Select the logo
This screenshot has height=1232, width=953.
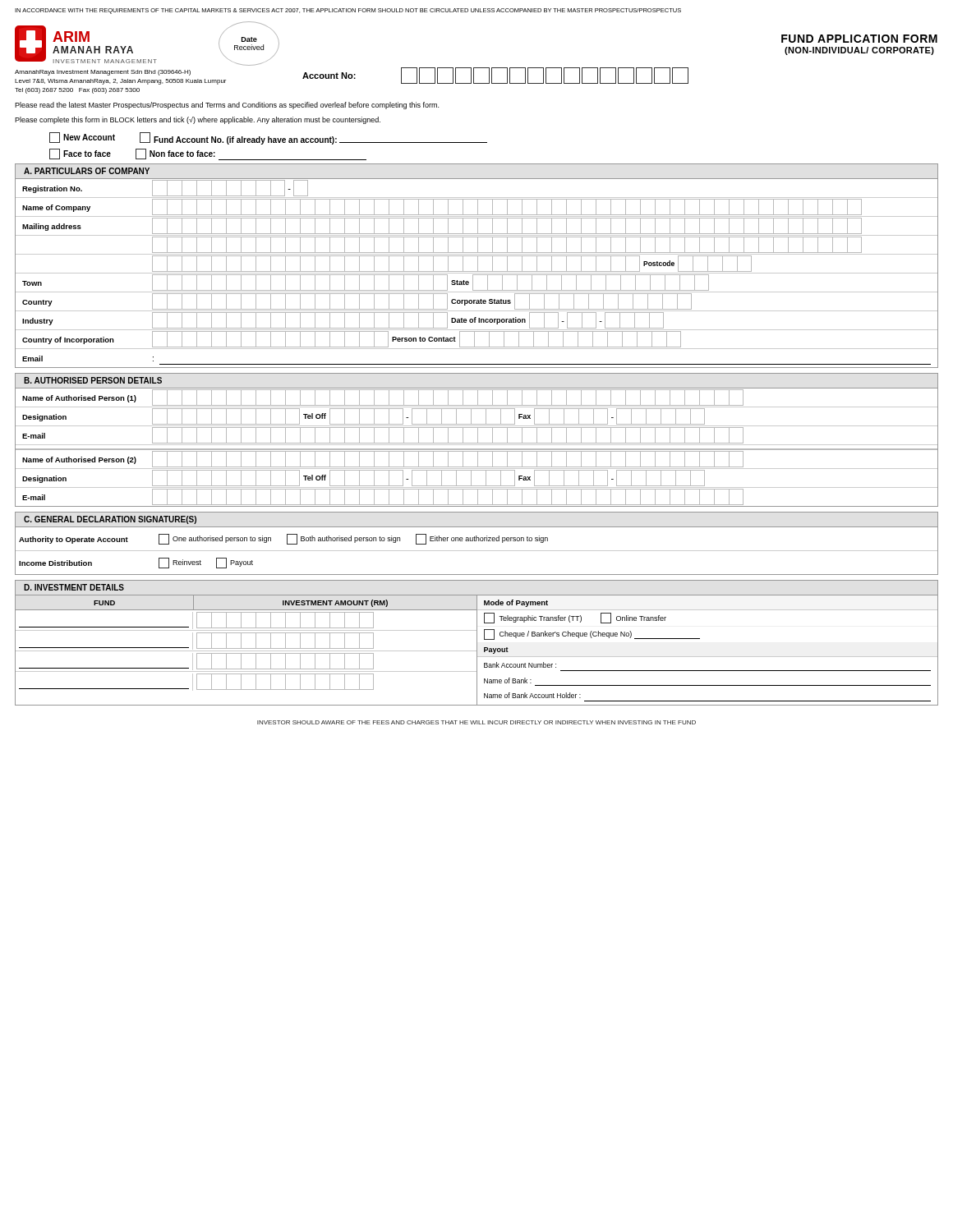pos(105,43)
